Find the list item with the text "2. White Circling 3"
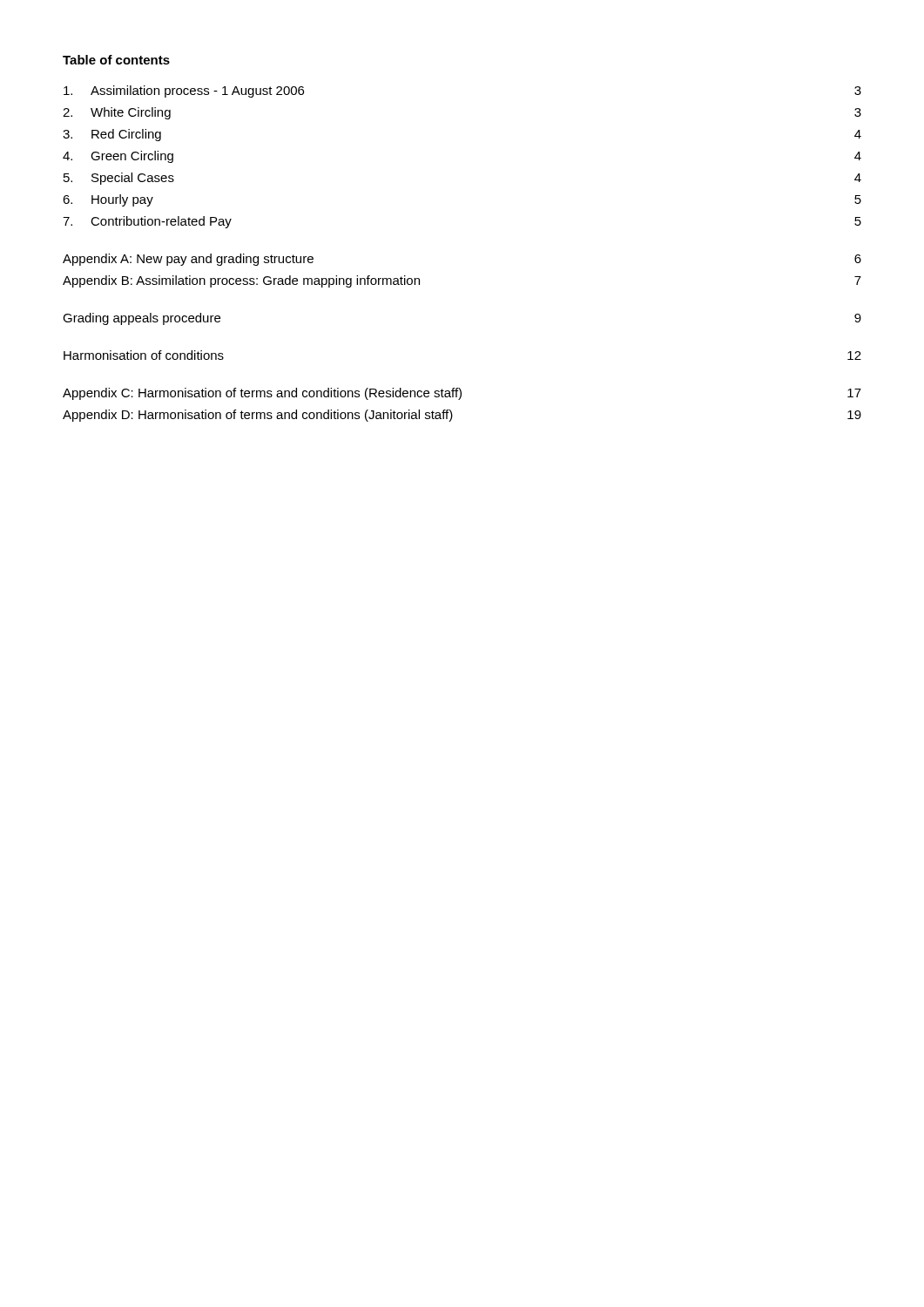 click(132, 115)
